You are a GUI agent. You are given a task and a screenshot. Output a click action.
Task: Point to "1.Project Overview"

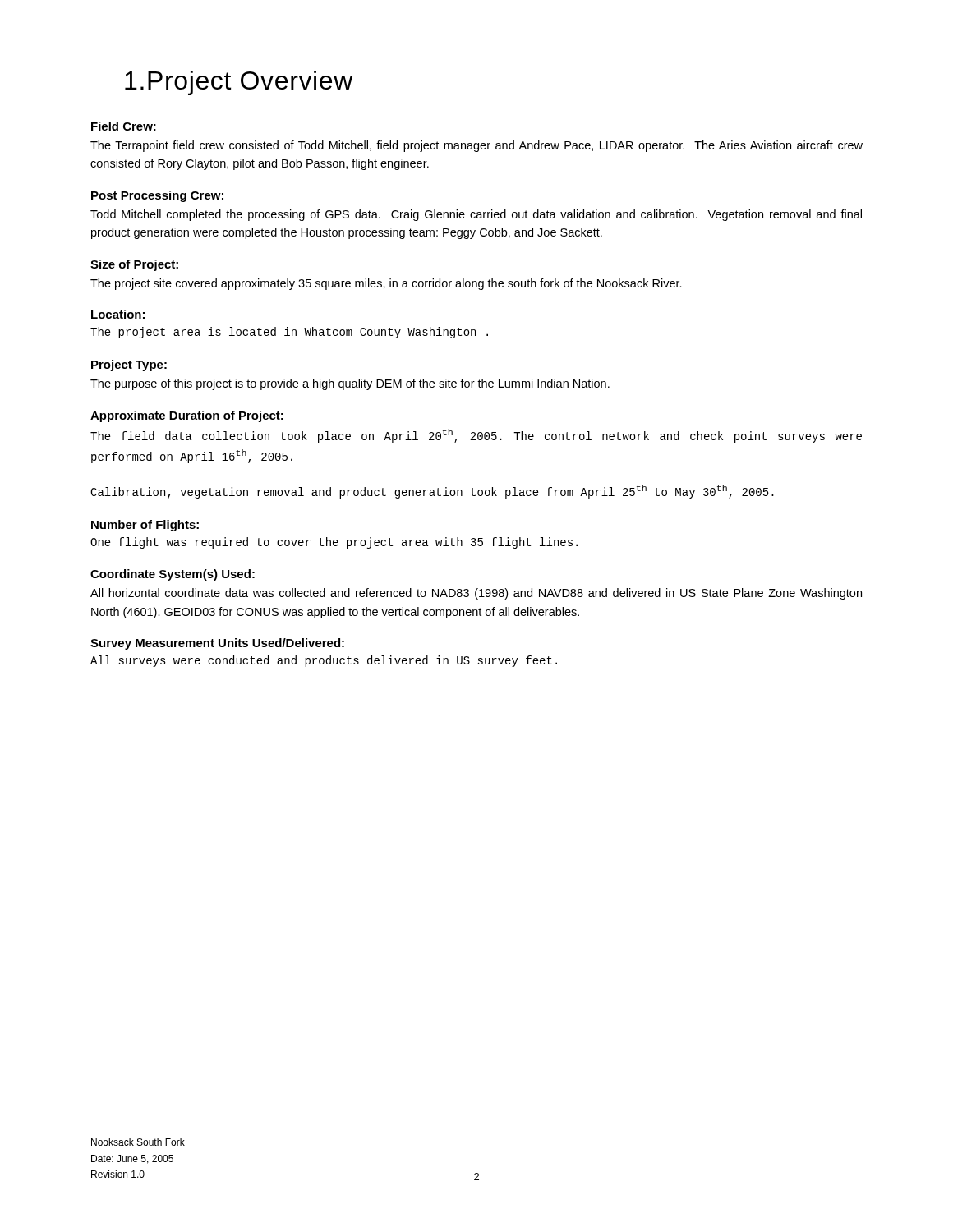pos(239,83)
